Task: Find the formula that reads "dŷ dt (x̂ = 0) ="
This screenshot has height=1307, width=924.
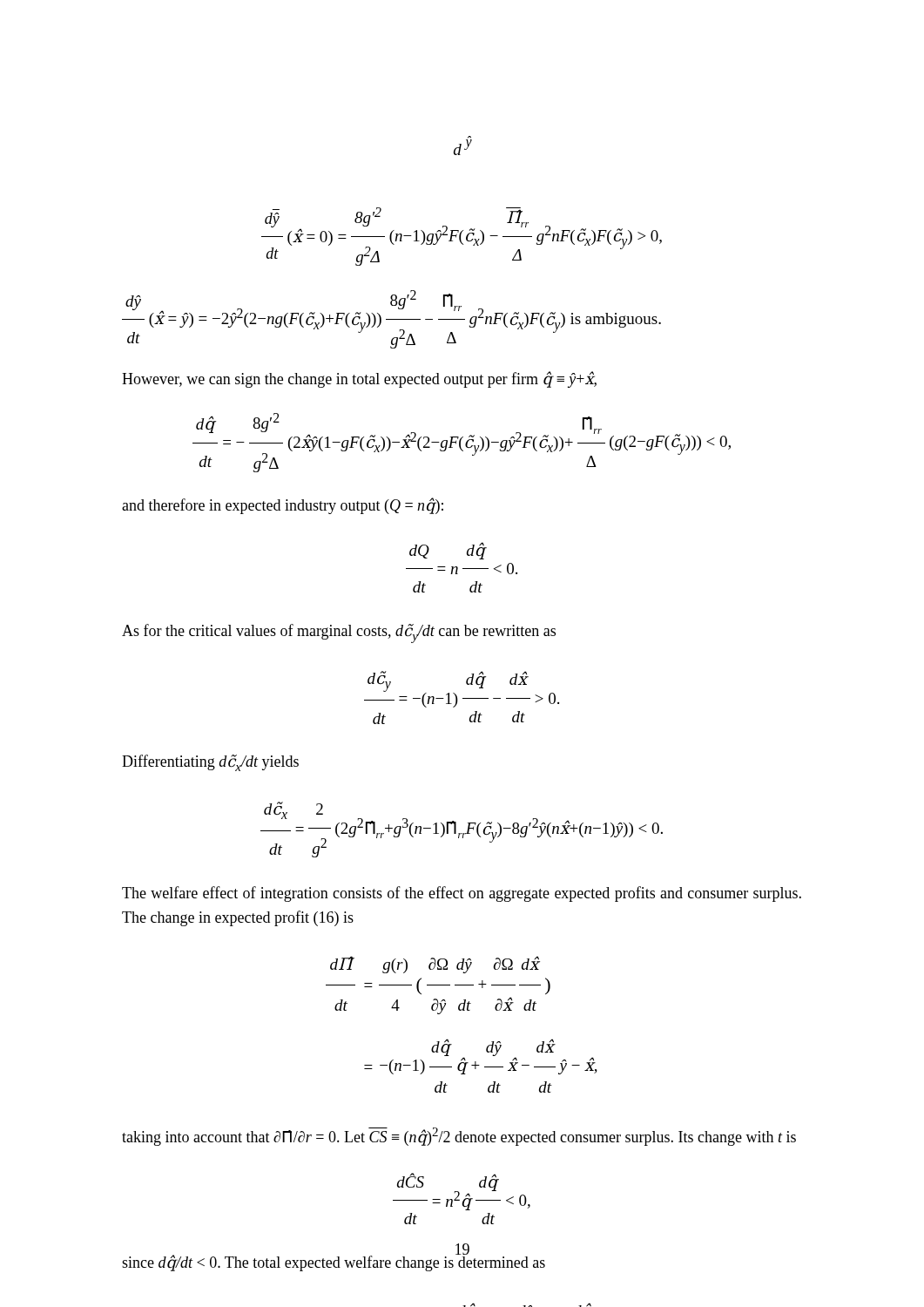Action: [x=462, y=237]
